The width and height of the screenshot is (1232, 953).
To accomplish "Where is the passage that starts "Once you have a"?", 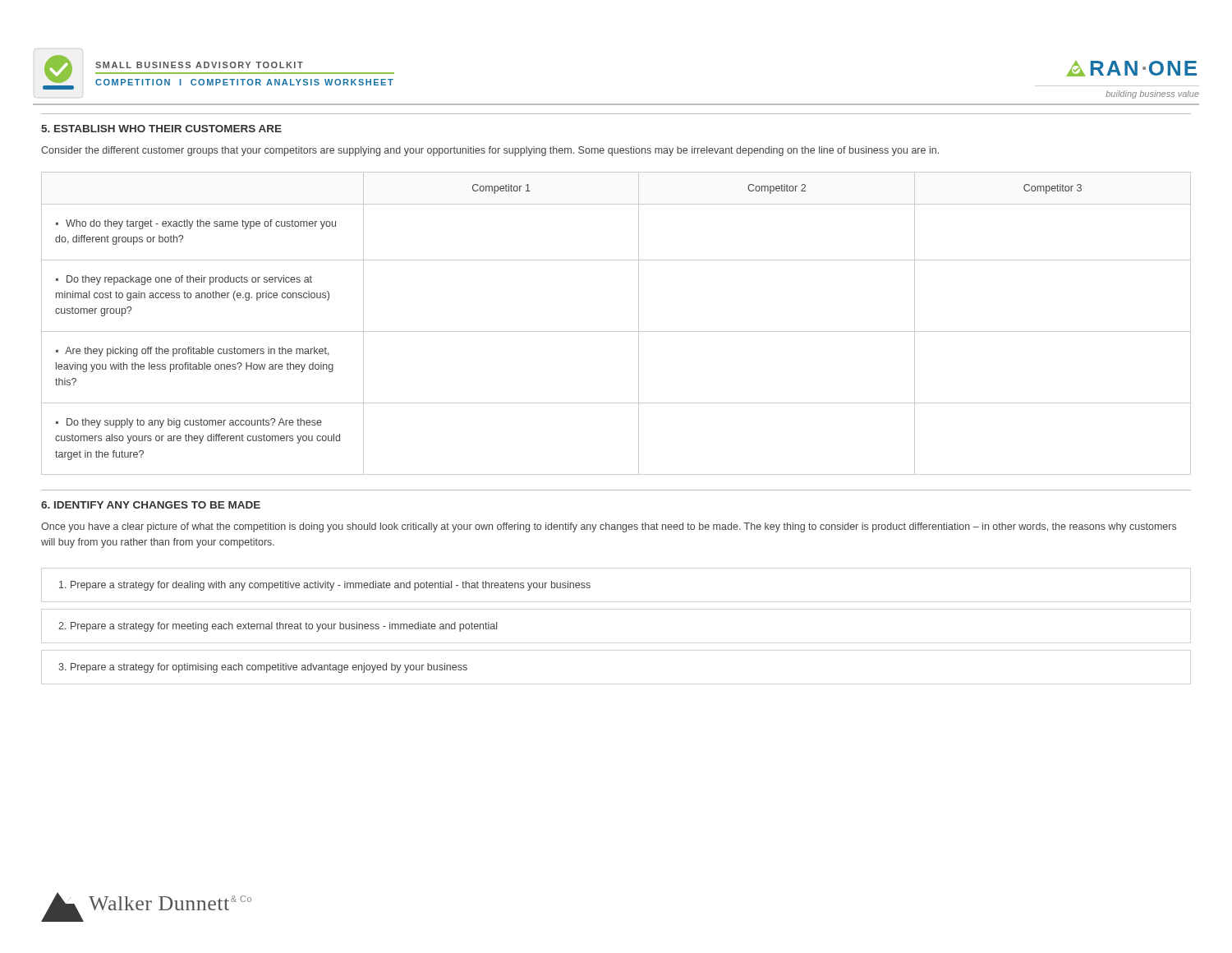I will click(x=609, y=534).
